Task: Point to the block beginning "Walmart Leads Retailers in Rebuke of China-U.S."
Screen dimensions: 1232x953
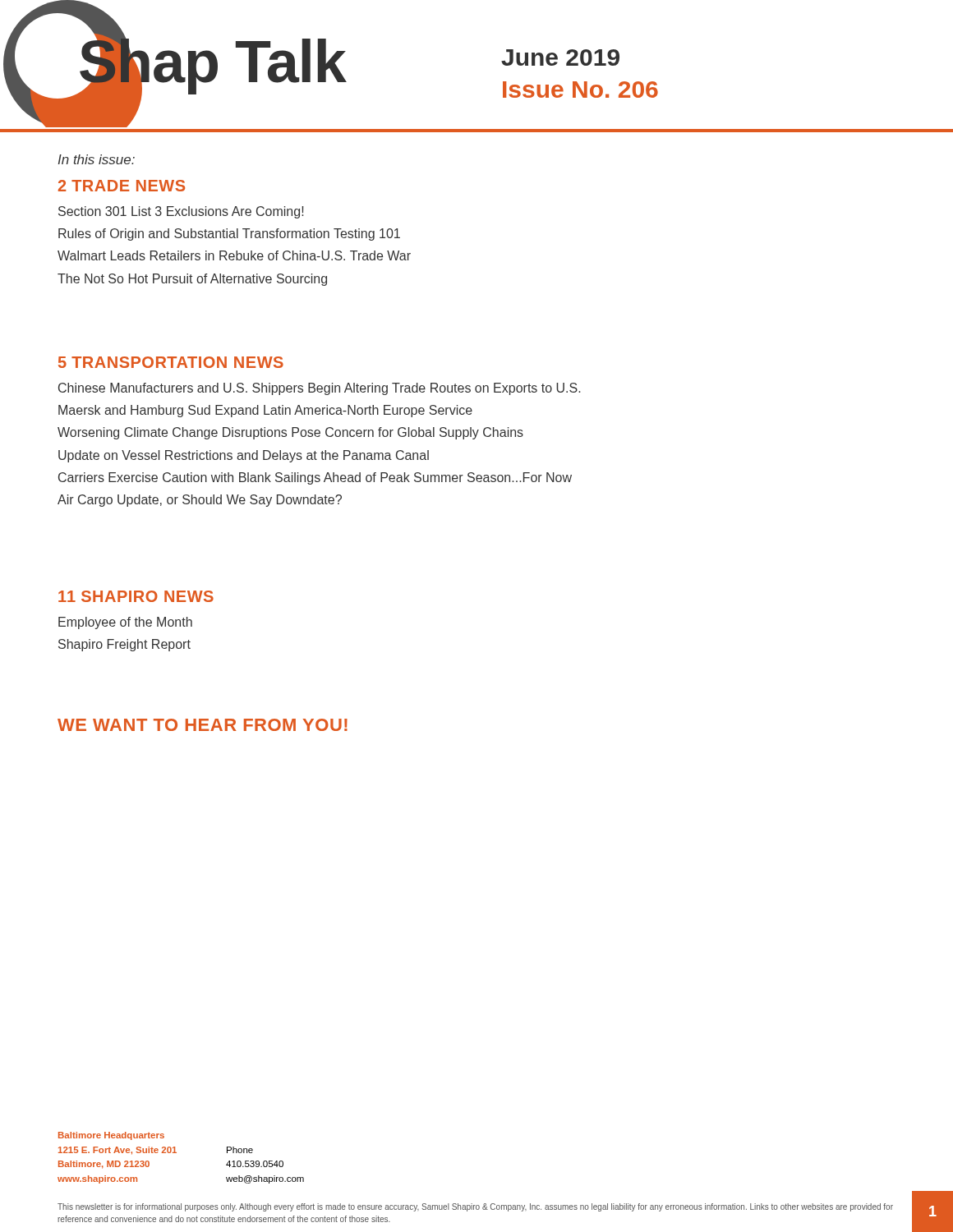Action: [234, 256]
